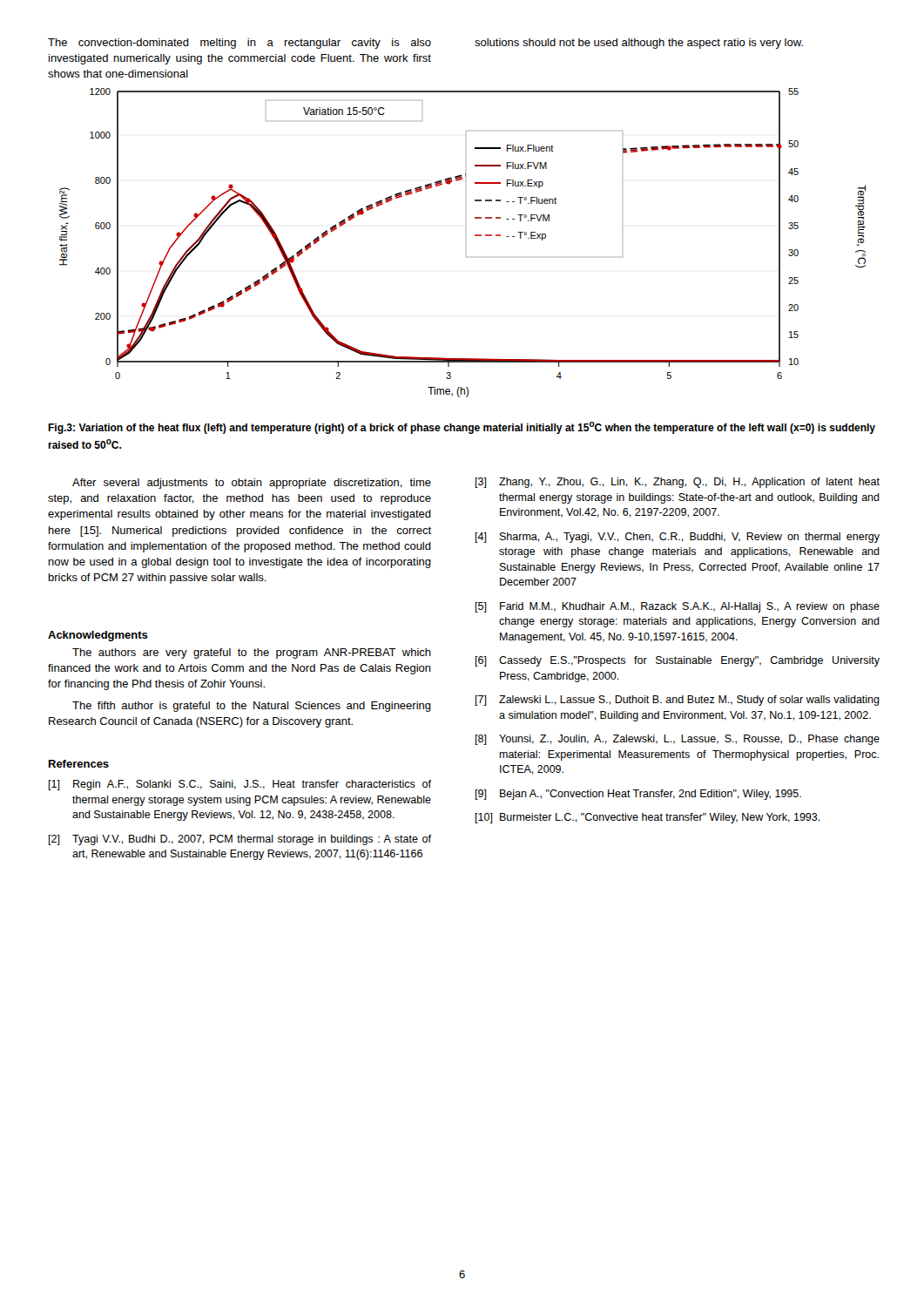Image resolution: width=924 pixels, height=1307 pixels.
Task: Point to the element starting "The authors are very grateful to the"
Action: pos(239,687)
